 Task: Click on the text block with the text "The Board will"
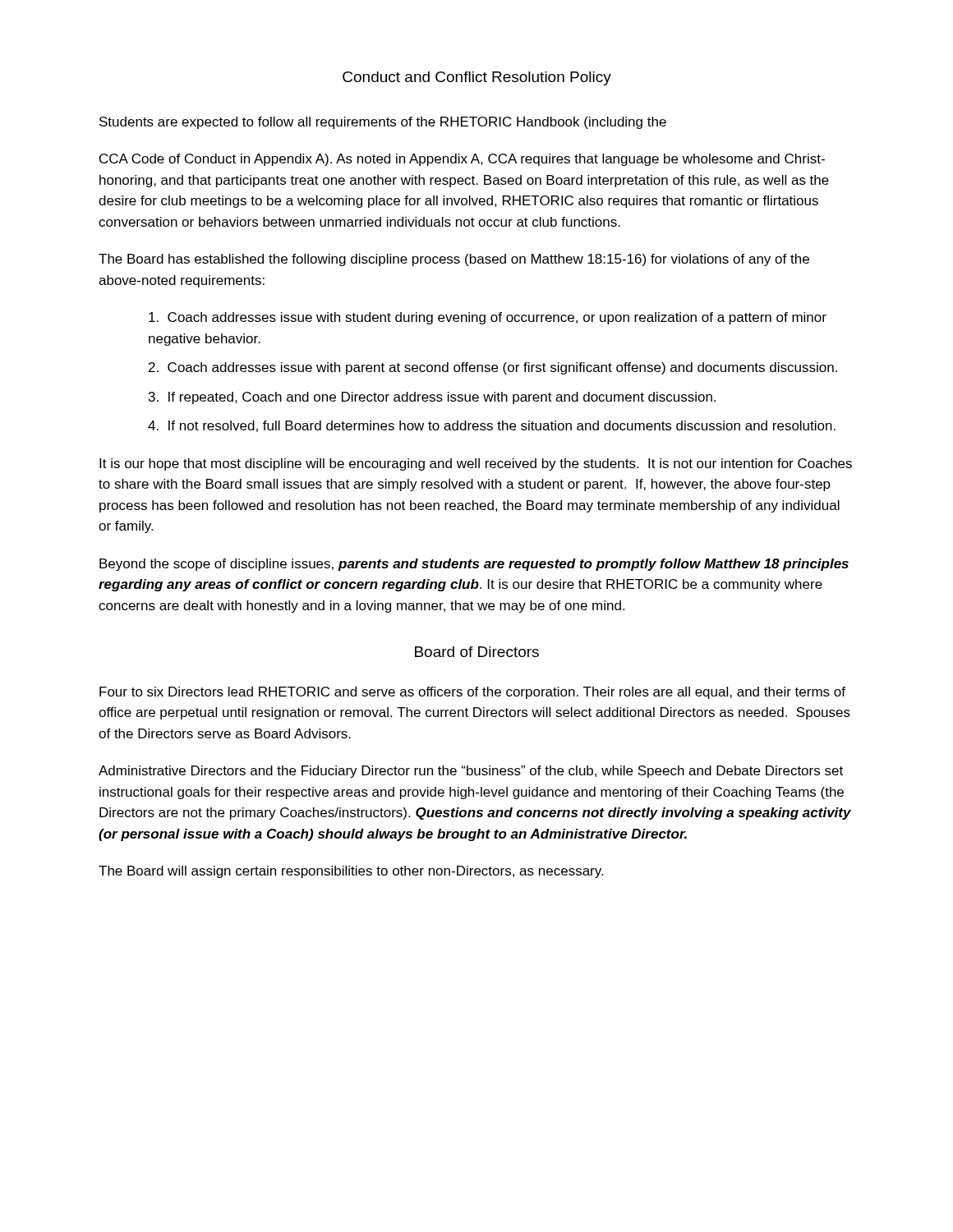[352, 871]
